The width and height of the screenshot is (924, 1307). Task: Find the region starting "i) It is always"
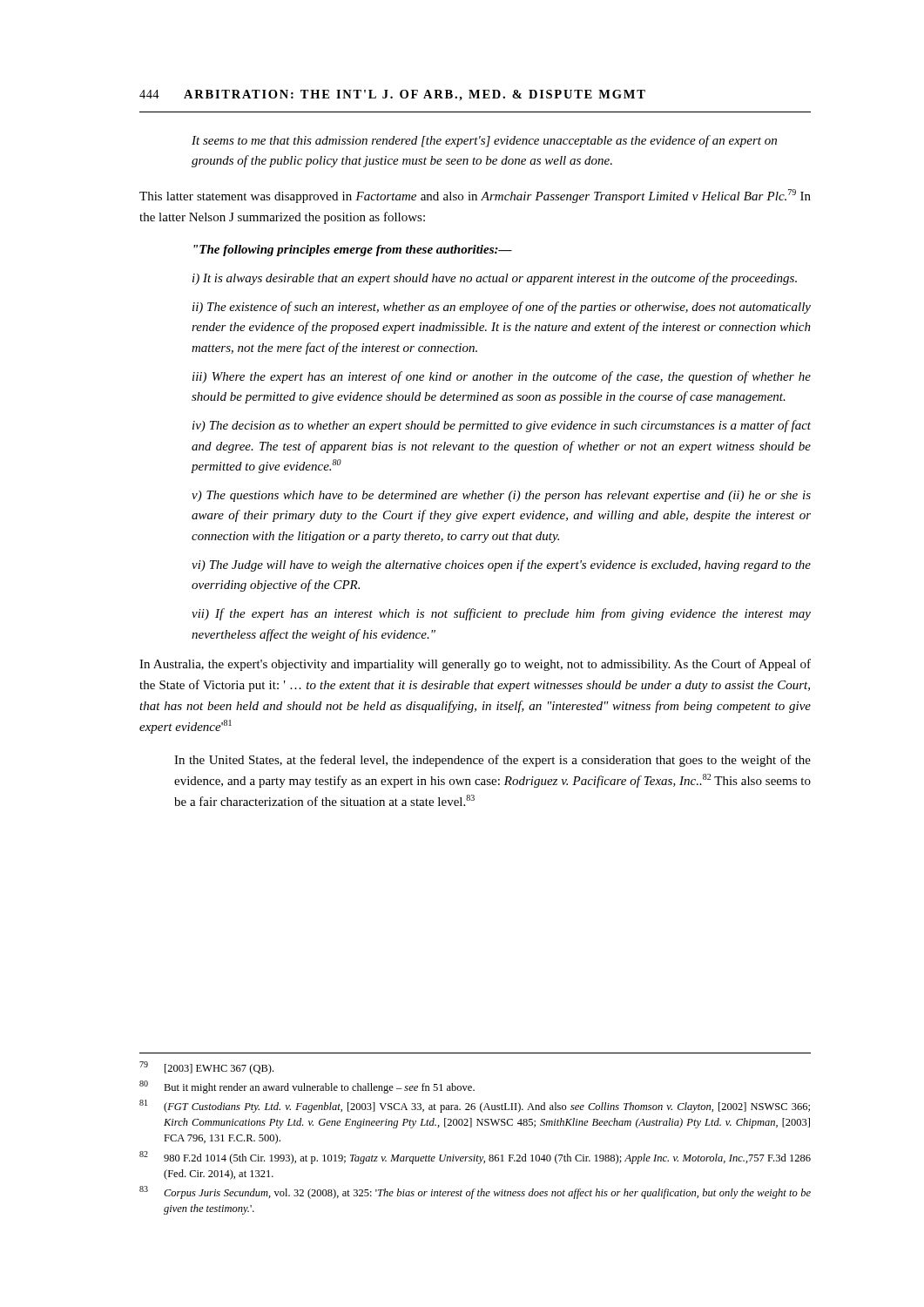(495, 278)
